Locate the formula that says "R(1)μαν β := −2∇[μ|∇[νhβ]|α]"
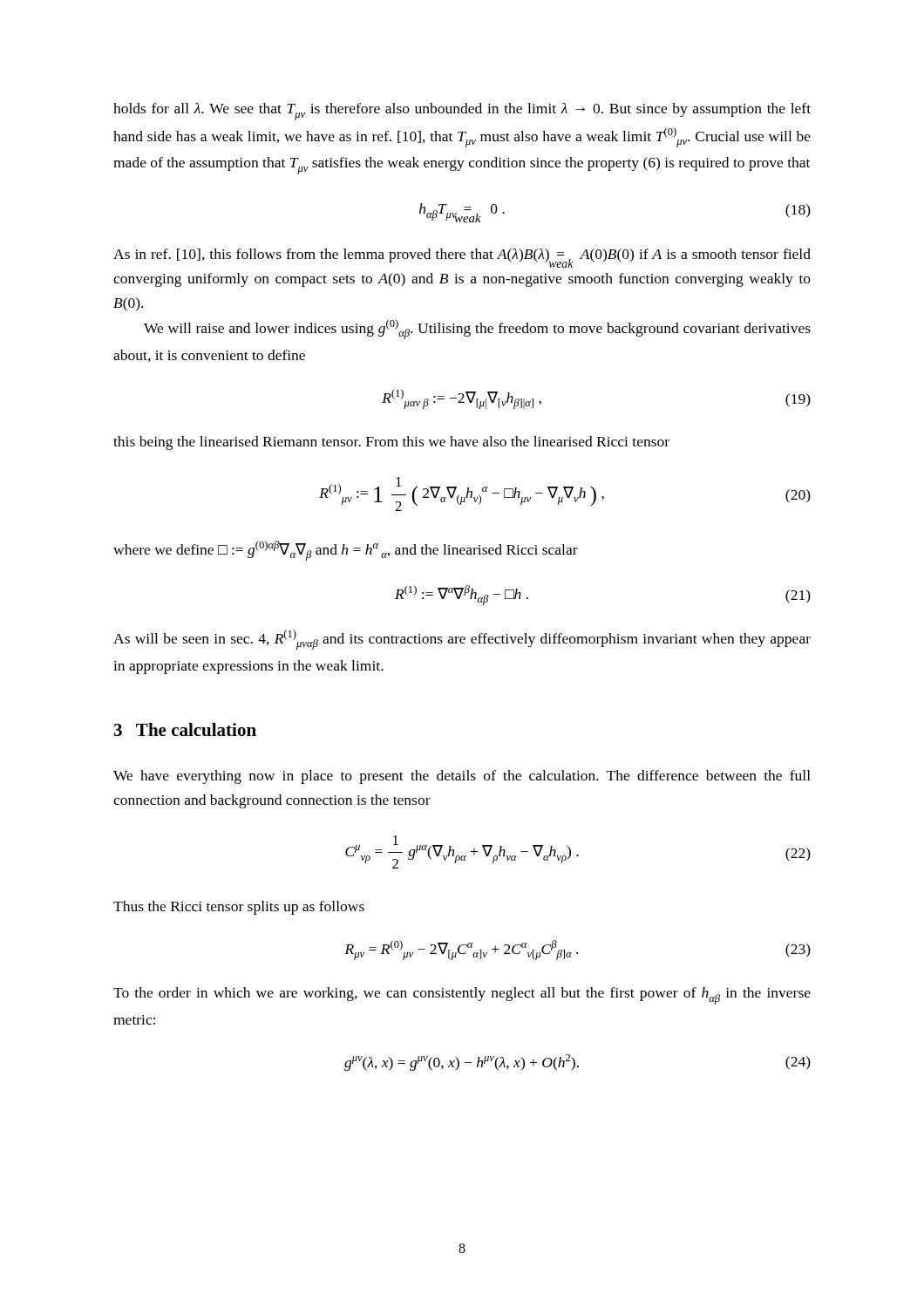Image resolution: width=924 pixels, height=1308 pixels. click(462, 399)
